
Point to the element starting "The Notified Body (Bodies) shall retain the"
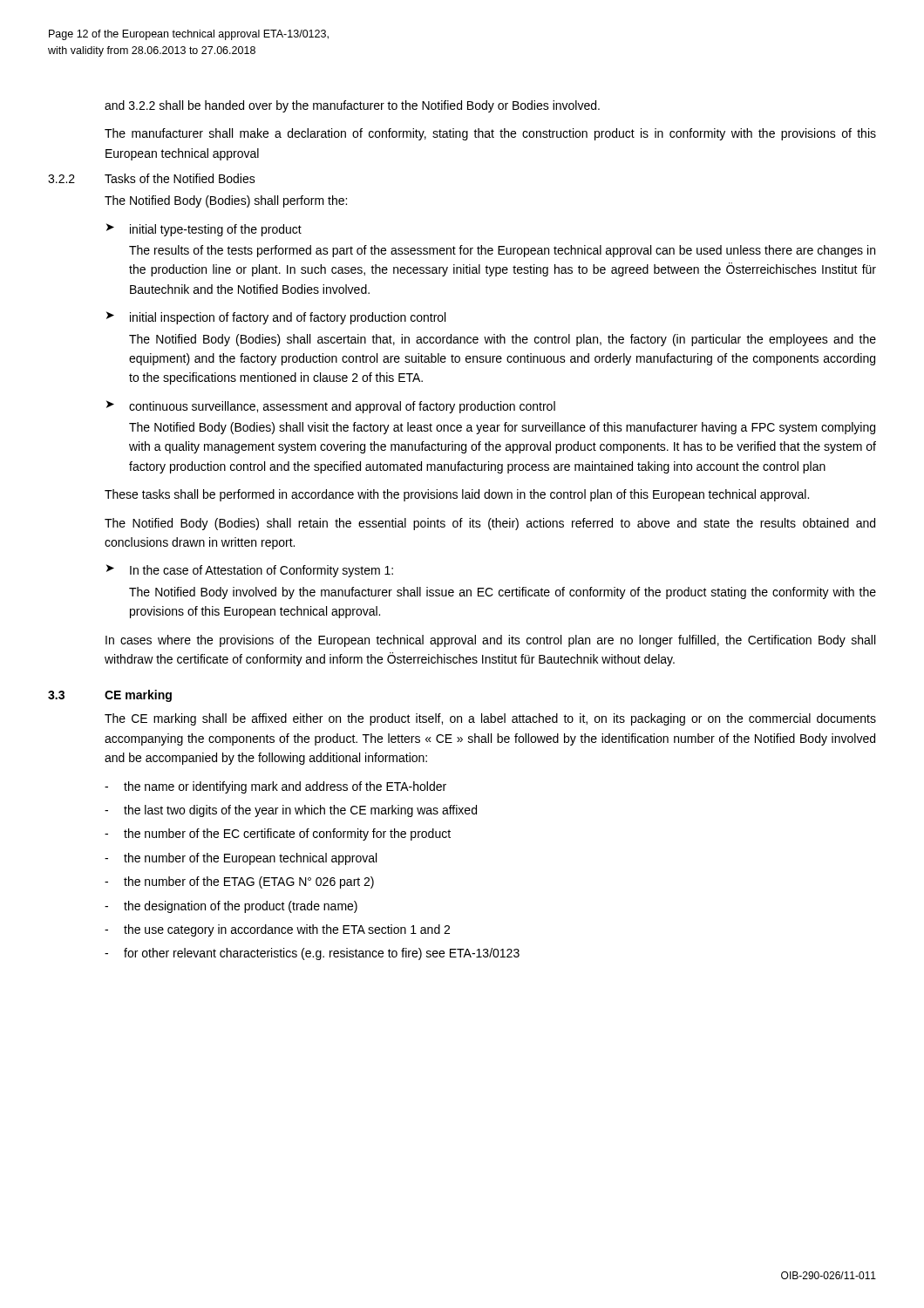pos(490,533)
